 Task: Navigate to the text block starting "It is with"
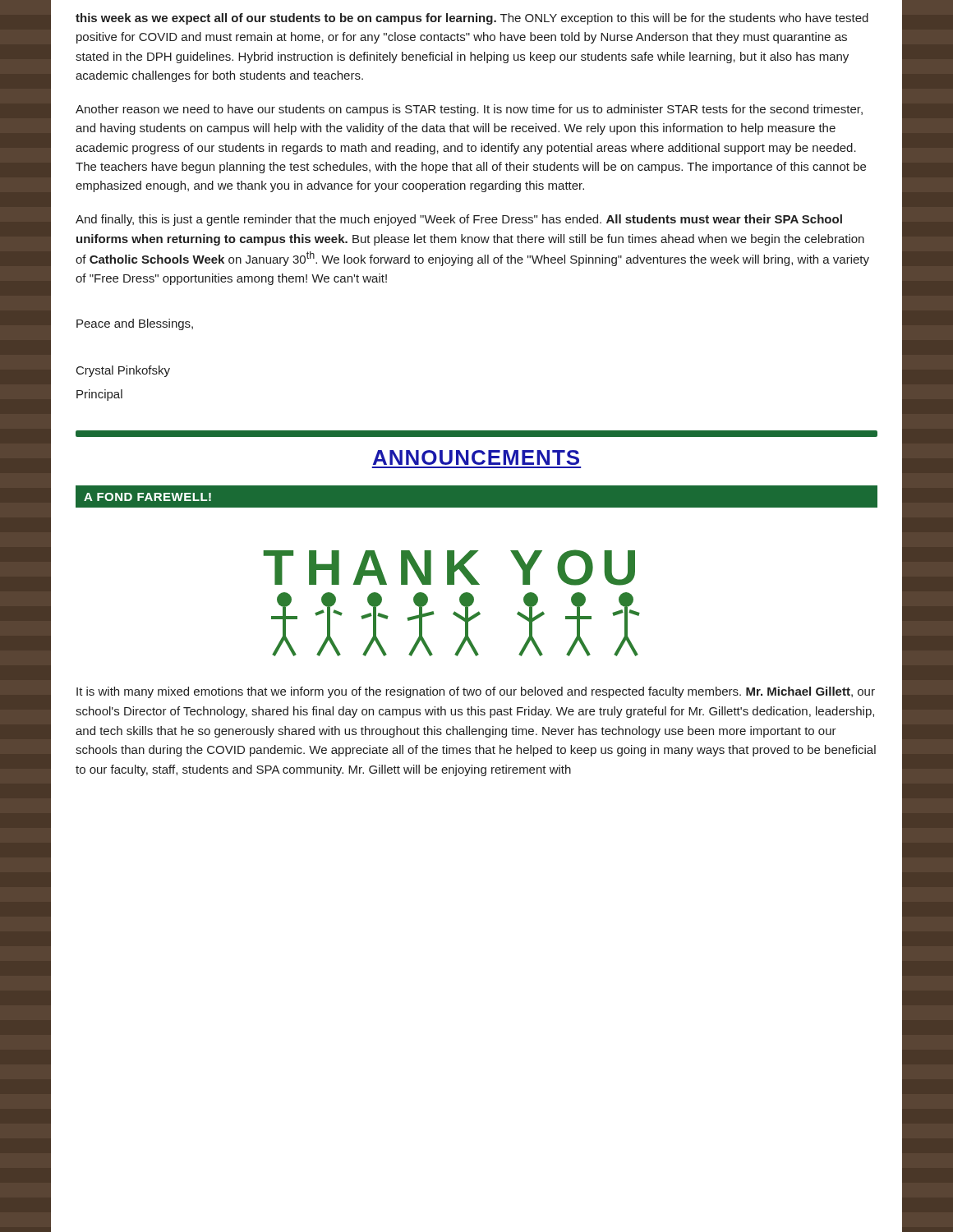click(476, 730)
